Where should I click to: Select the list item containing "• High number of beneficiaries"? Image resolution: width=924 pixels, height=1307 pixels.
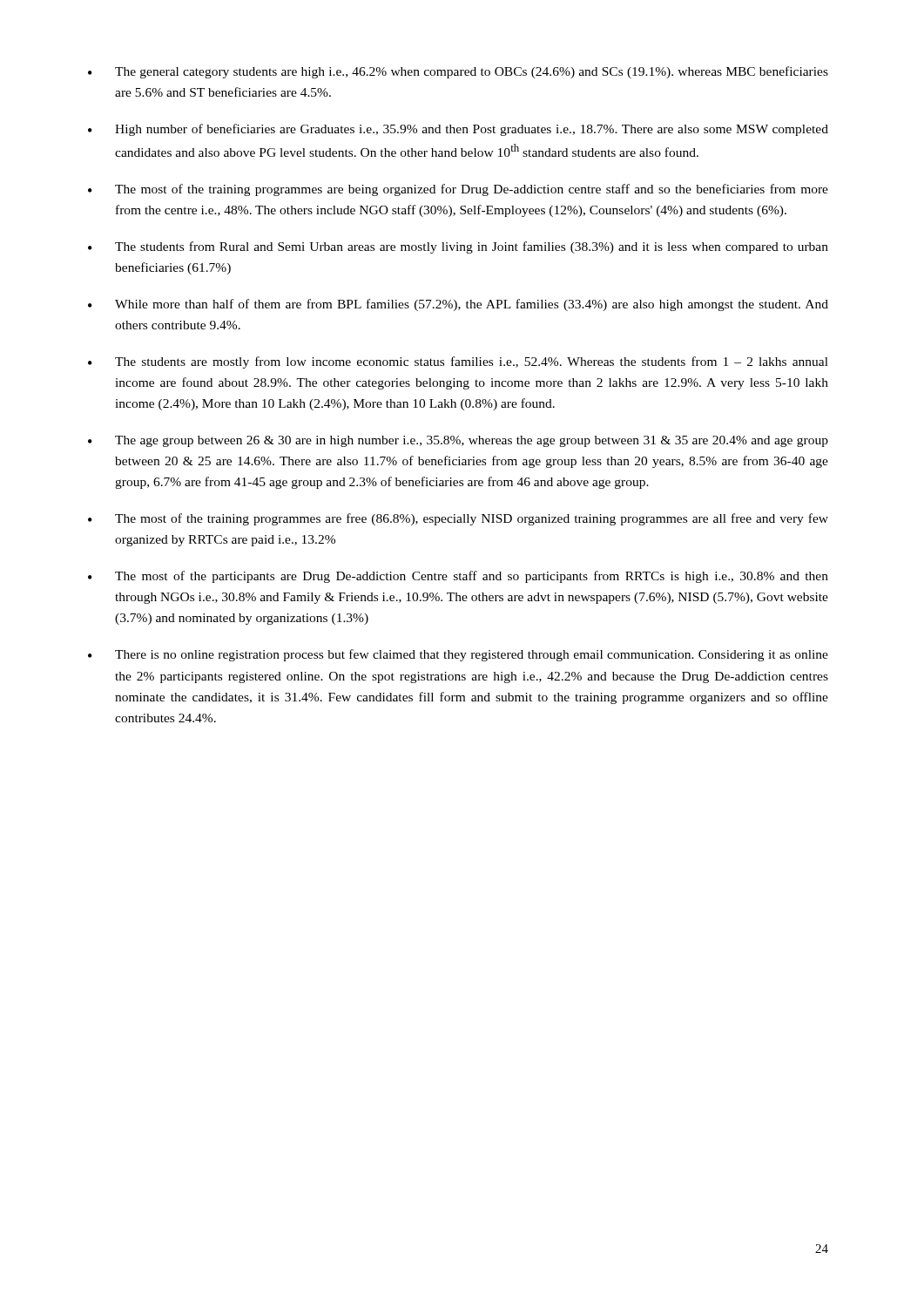[458, 141]
